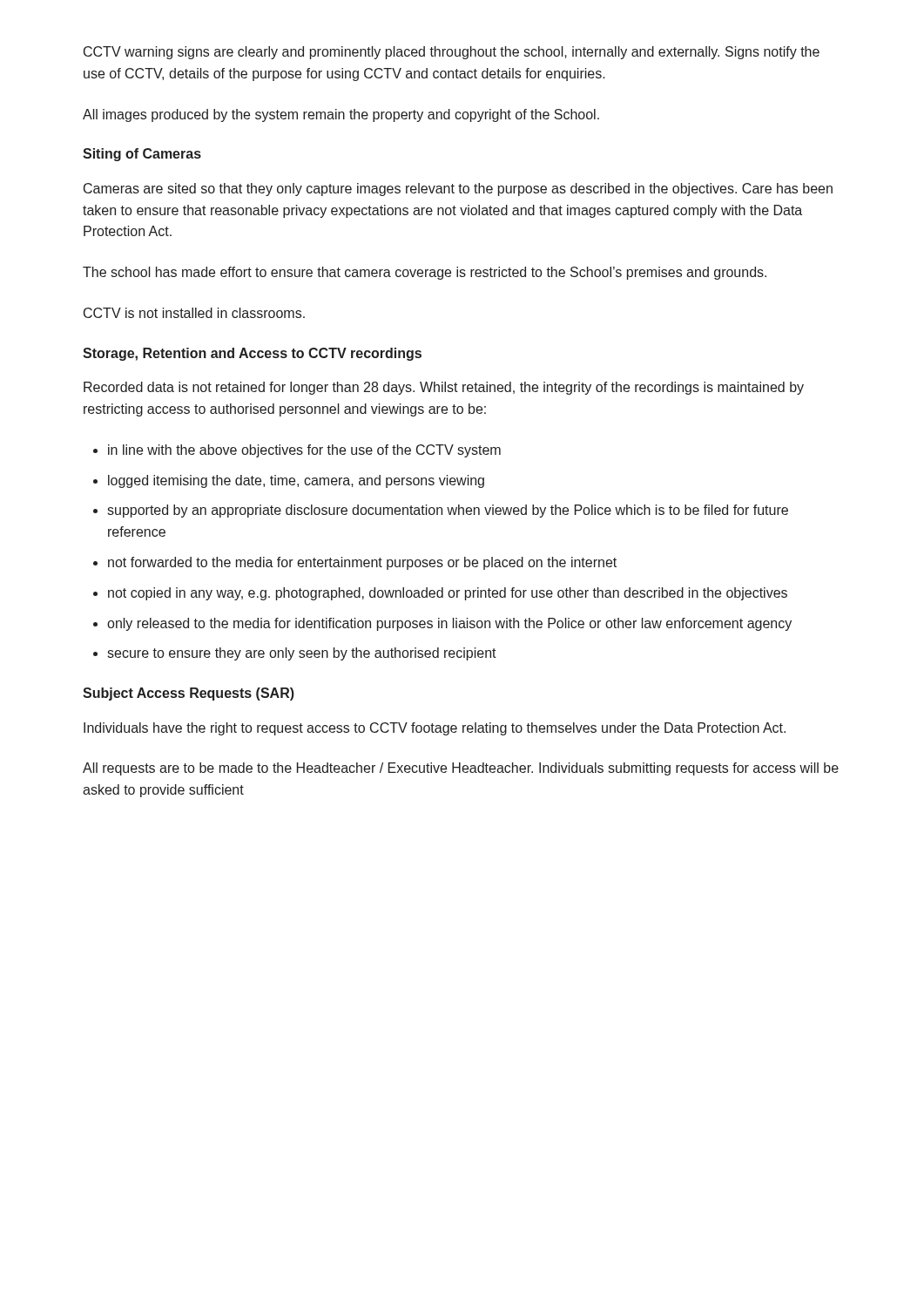Screen dimensions: 1307x924
Task: Point to the block beginning "Recorded data is not"
Action: (443, 398)
